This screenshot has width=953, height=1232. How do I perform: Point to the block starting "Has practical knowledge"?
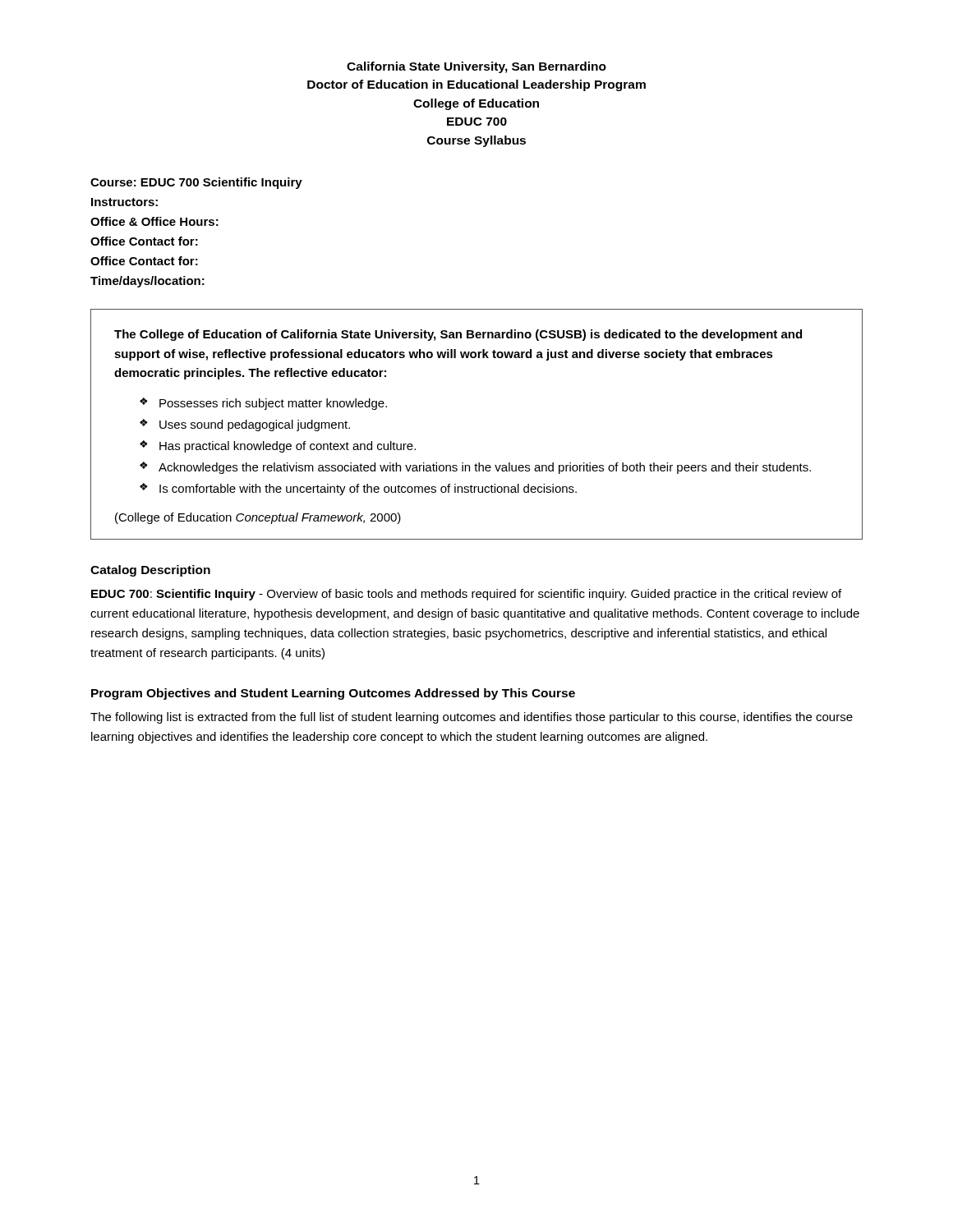coord(288,446)
